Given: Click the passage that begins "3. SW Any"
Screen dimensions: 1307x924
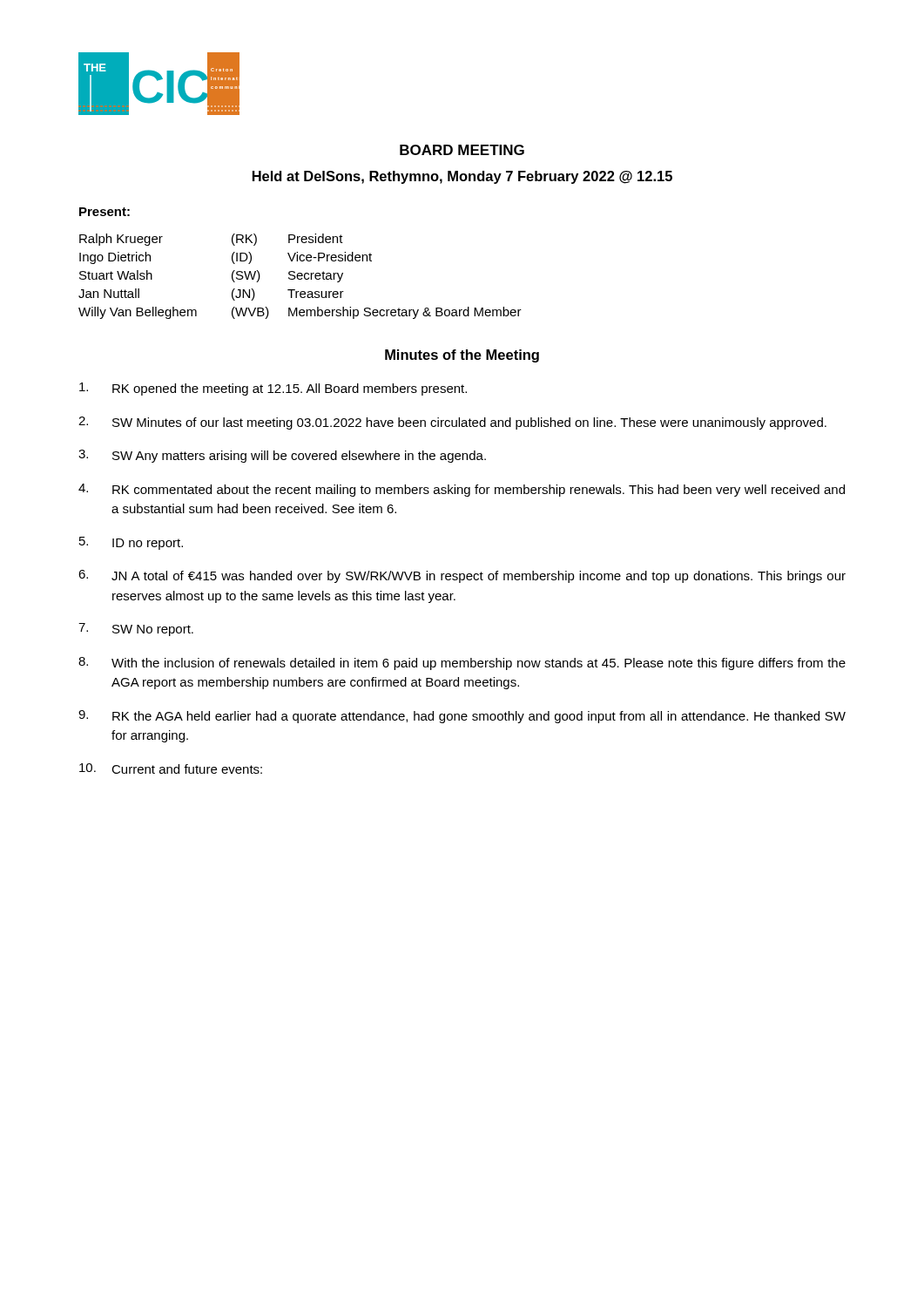Looking at the screenshot, I should (x=462, y=456).
